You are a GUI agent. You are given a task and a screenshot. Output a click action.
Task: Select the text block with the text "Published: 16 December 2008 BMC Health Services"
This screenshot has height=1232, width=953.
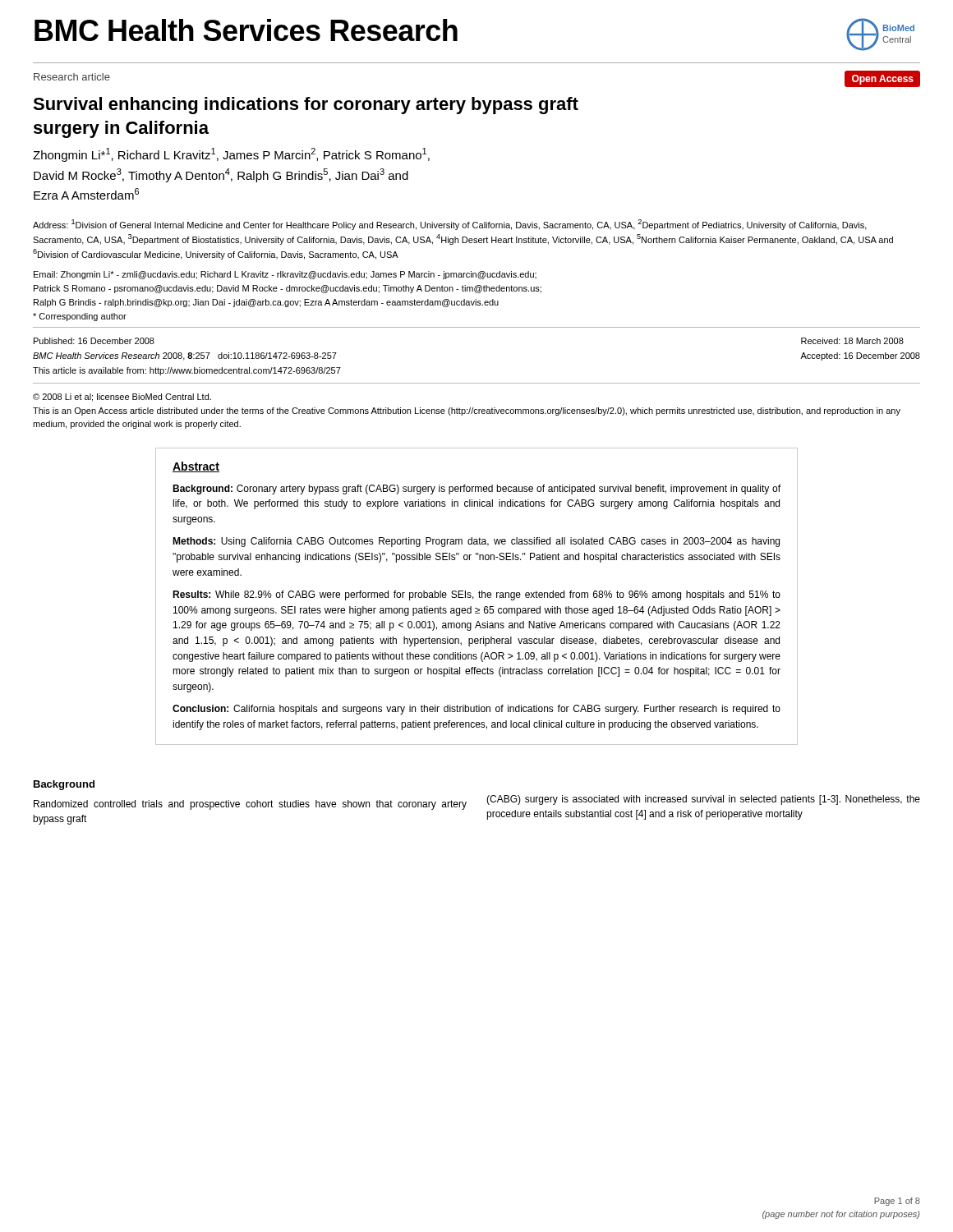click(187, 356)
